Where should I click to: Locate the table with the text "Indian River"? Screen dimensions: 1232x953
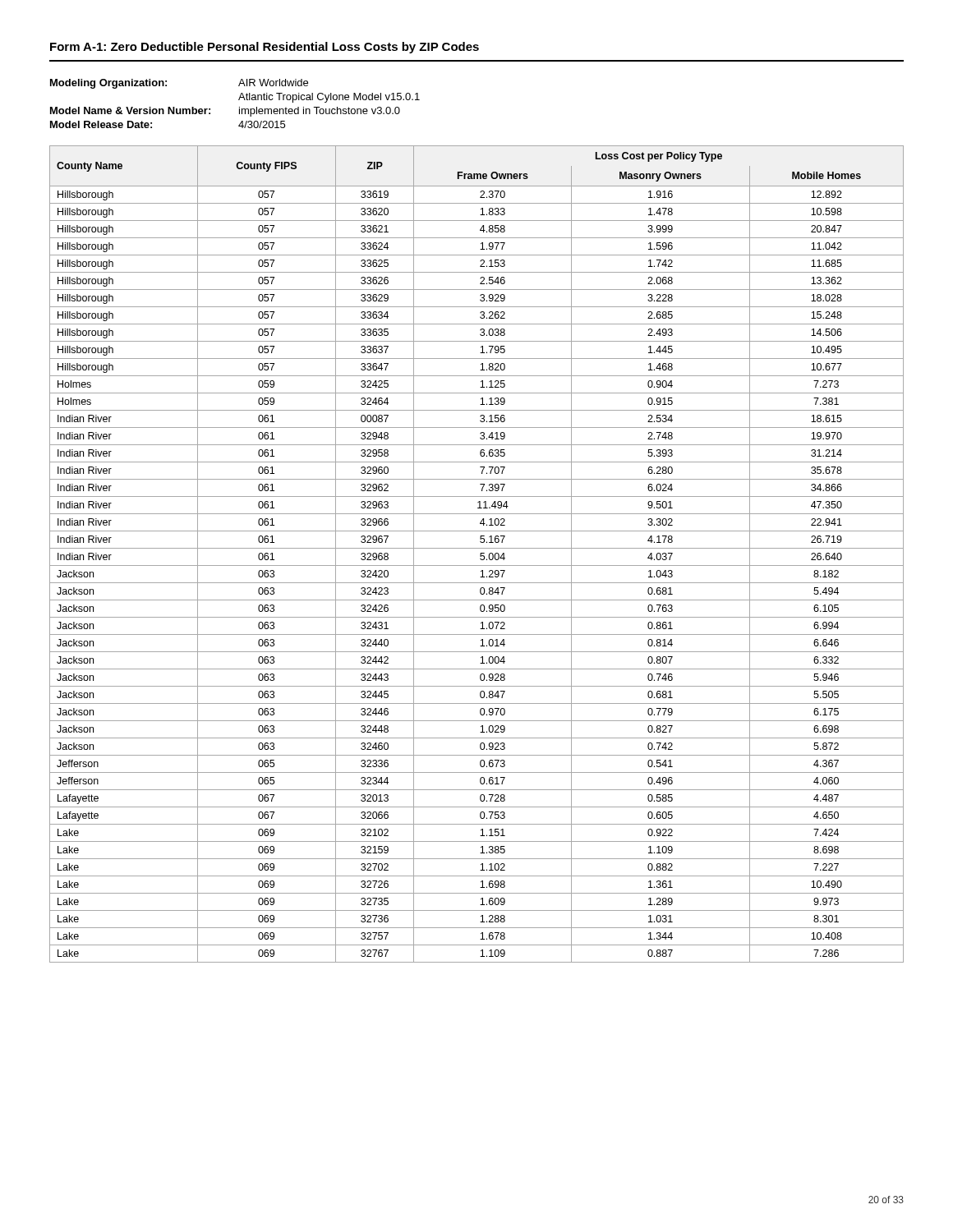tap(476, 554)
